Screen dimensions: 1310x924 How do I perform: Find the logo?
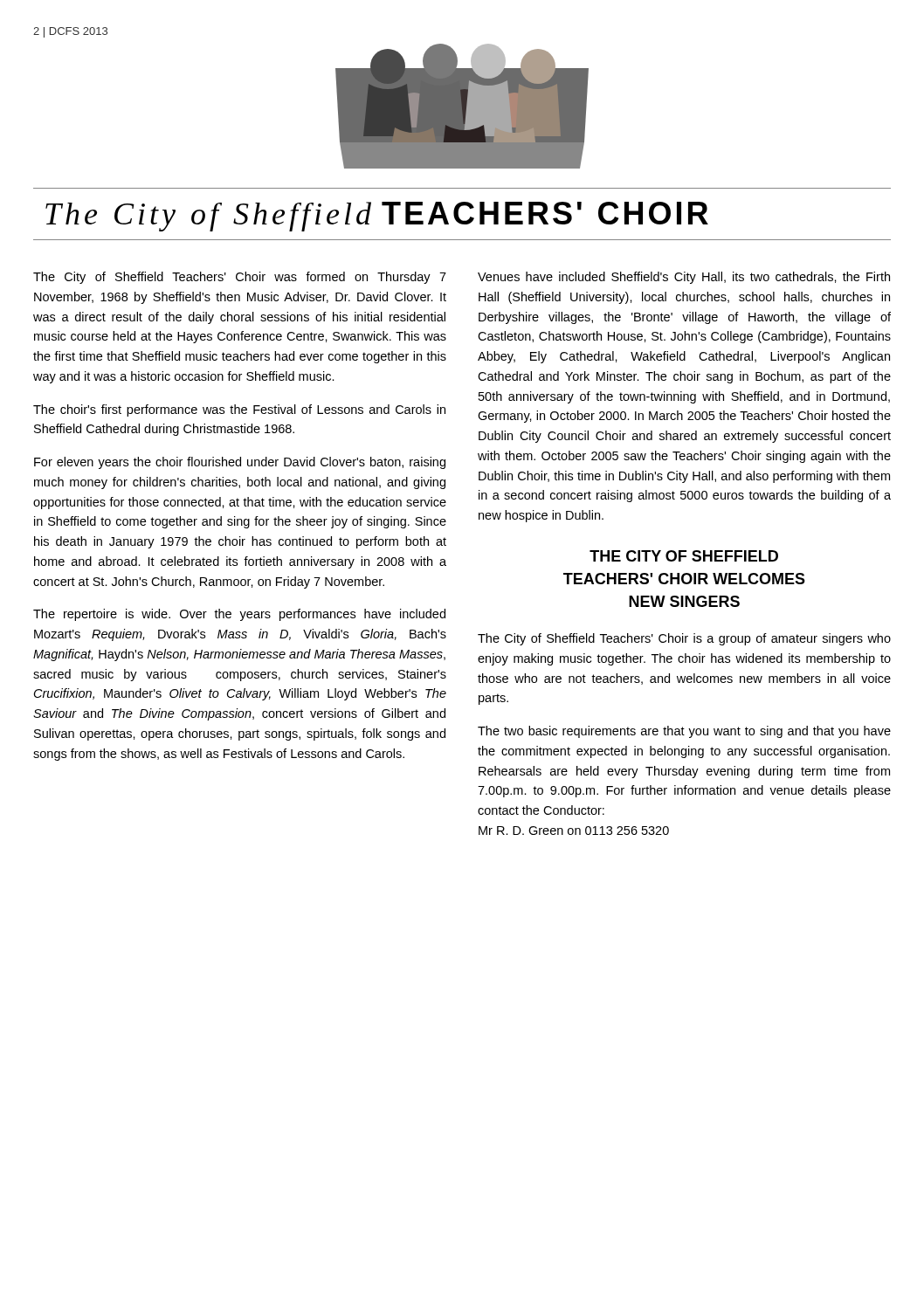(x=462, y=107)
